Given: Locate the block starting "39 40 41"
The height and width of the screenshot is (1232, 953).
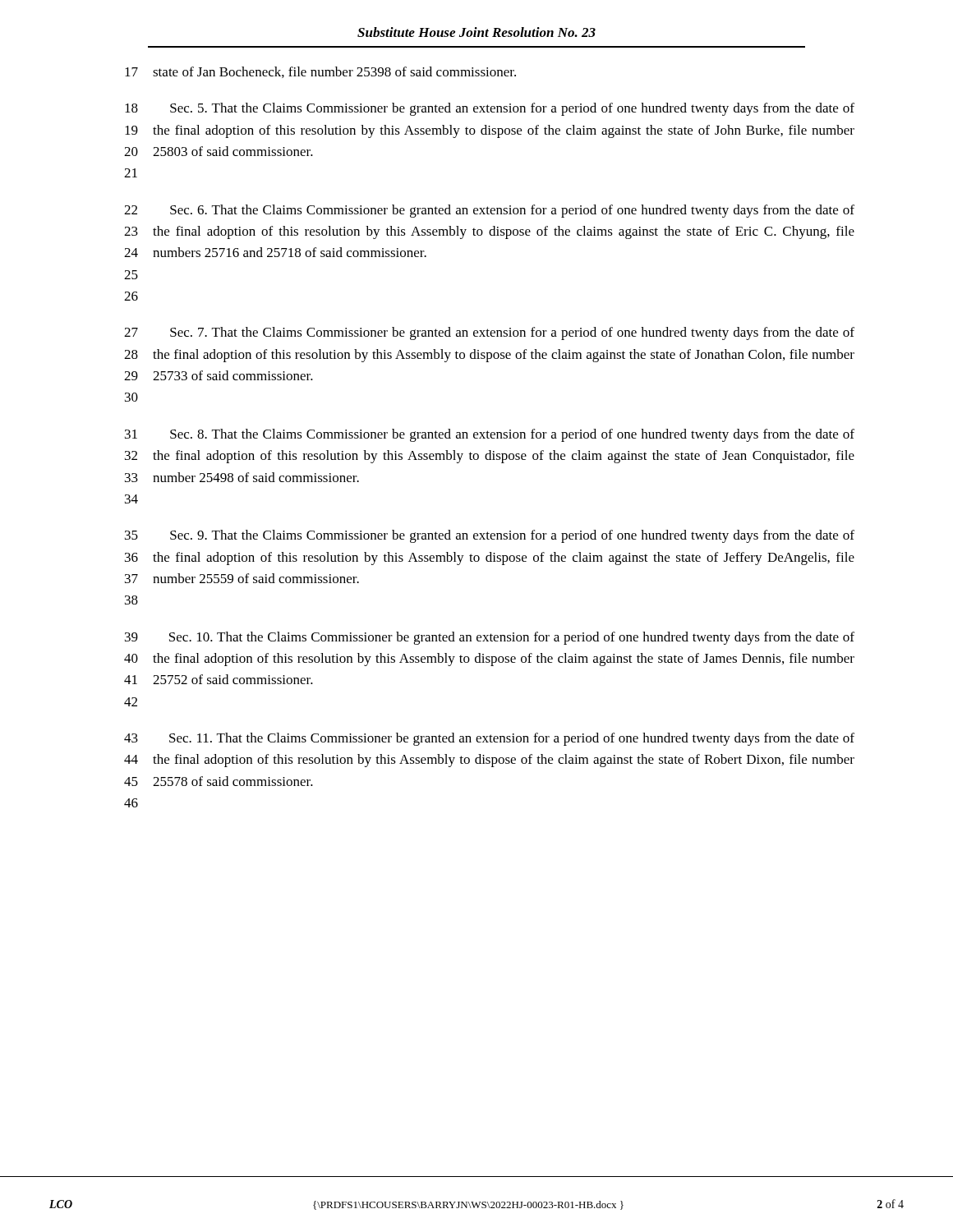Looking at the screenshot, I should click(x=476, y=670).
